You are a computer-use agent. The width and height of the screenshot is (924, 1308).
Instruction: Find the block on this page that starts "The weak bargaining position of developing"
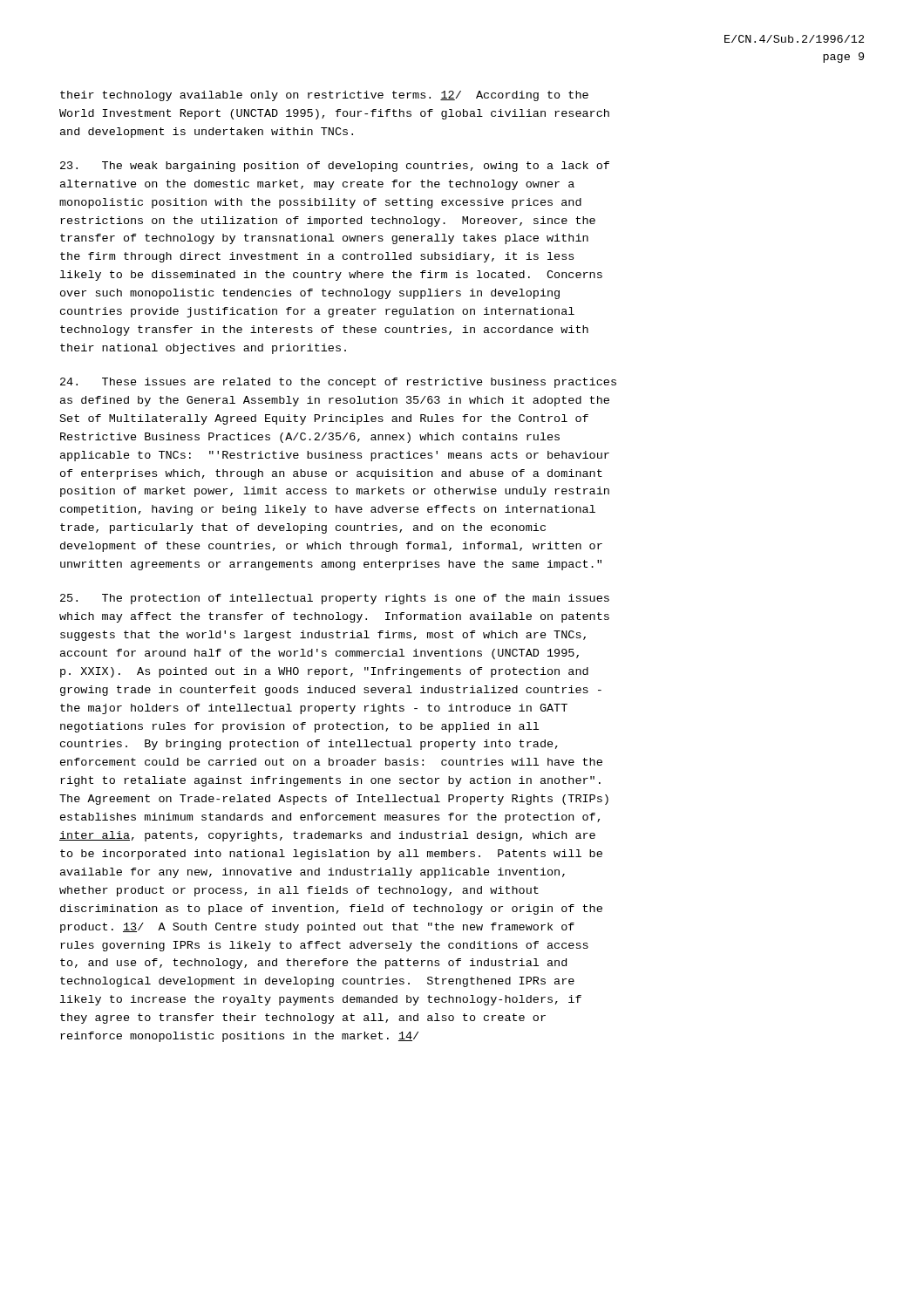[335, 257]
